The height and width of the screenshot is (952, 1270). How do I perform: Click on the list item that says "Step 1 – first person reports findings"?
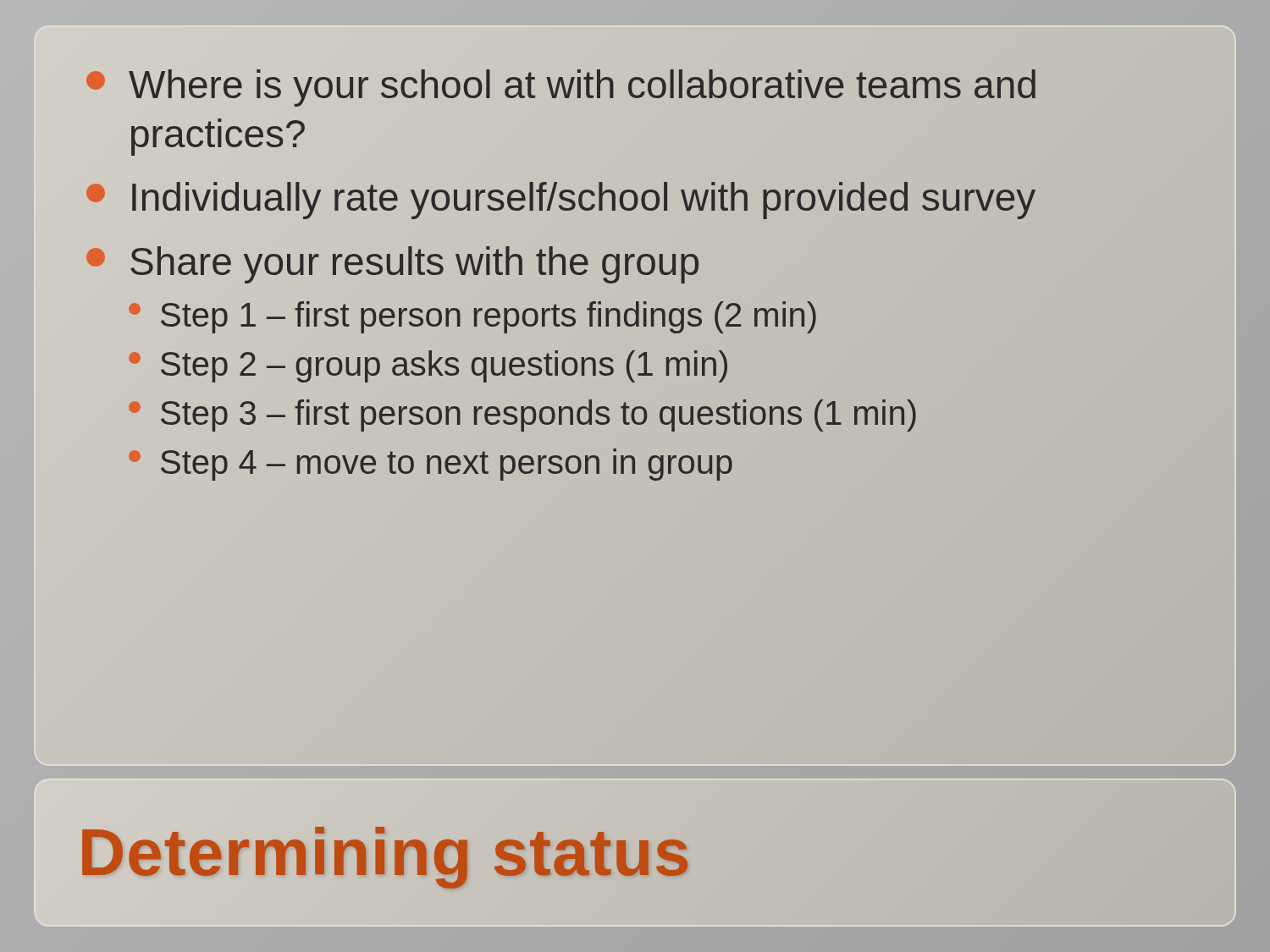[656, 315]
